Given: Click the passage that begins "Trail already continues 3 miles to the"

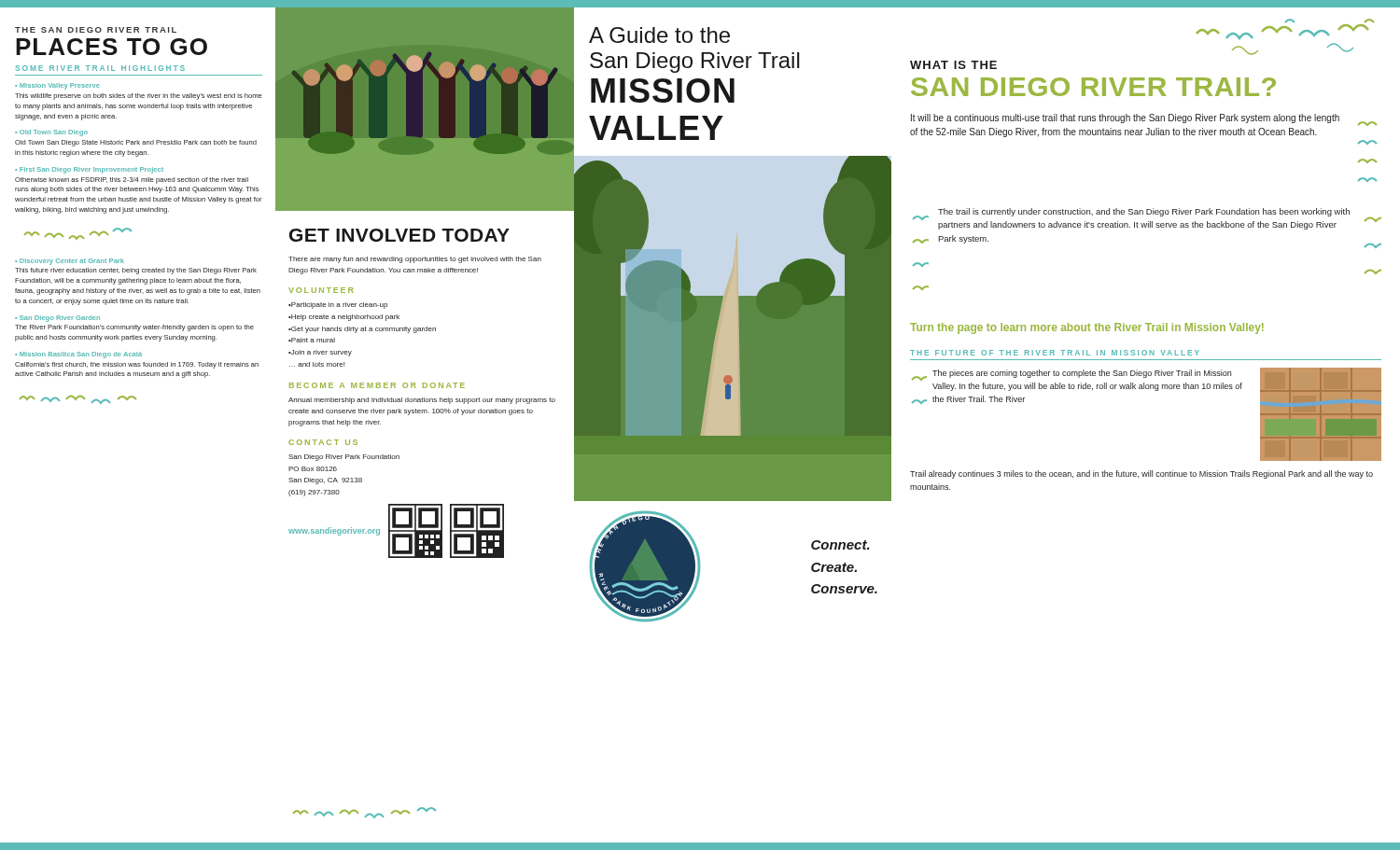Looking at the screenshot, I should point(1141,481).
